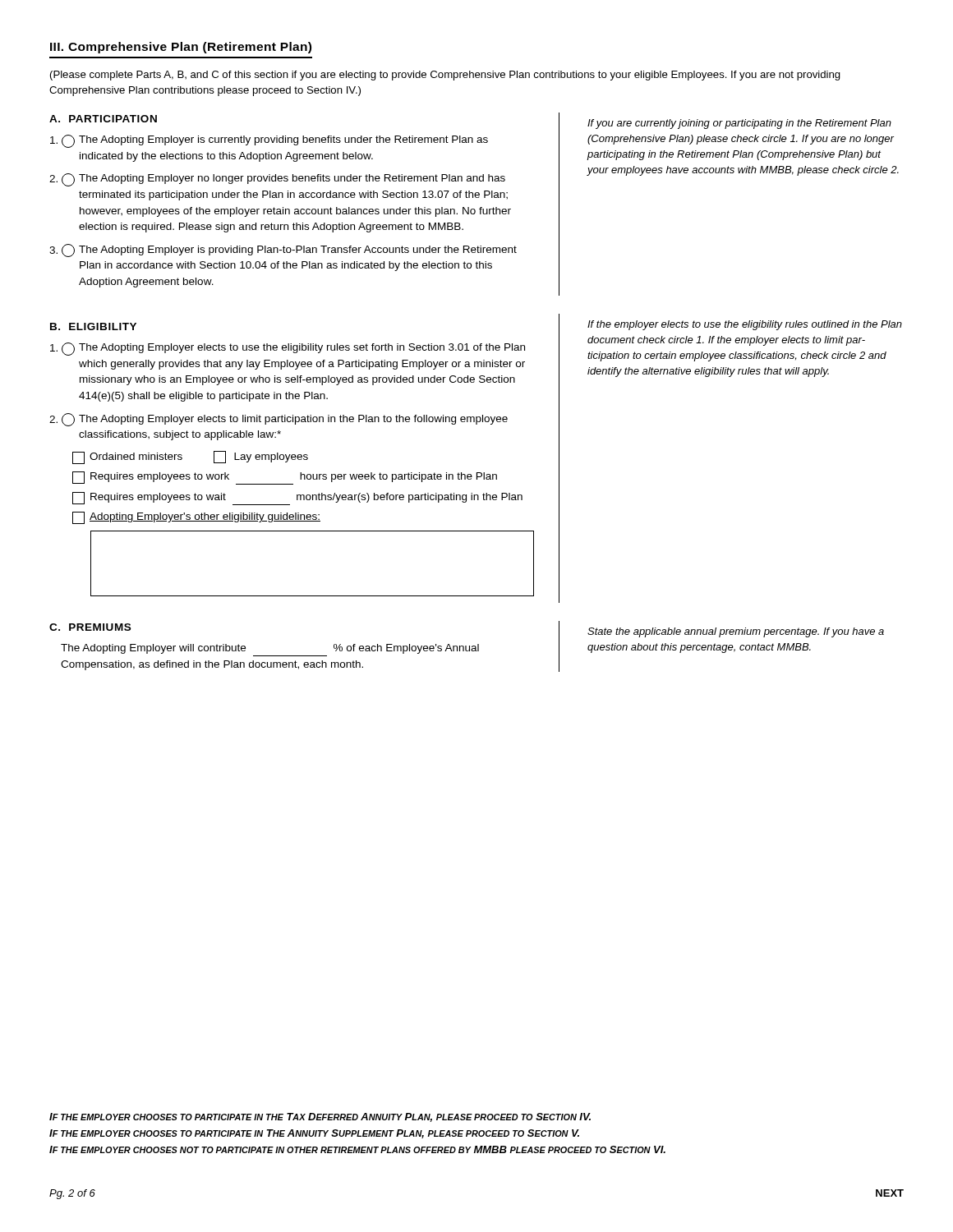Locate the list item that reads "3. The Adopting Employer is"
The width and height of the screenshot is (953, 1232).
(292, 265)
